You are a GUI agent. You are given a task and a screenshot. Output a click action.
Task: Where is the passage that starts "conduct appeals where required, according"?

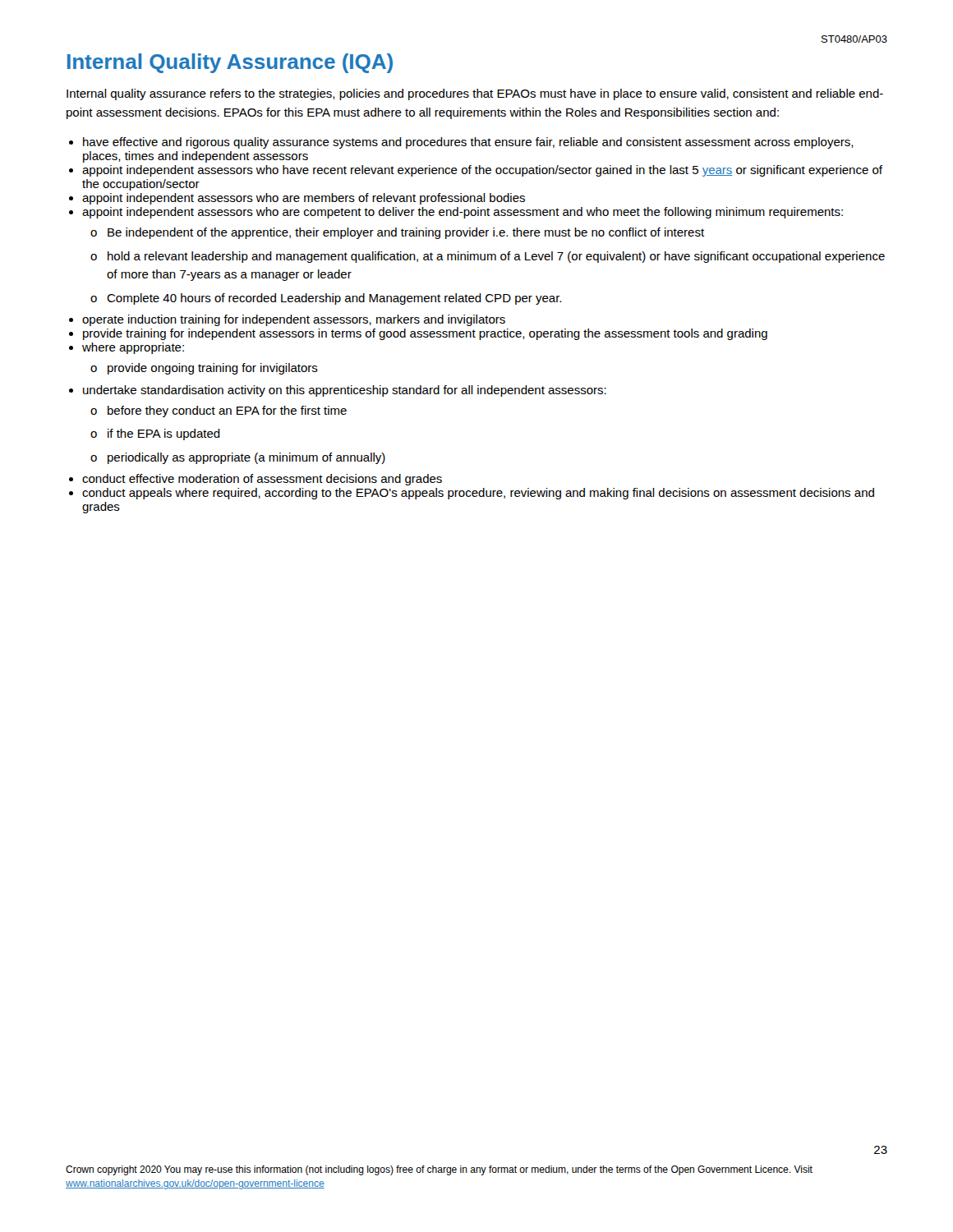point(485,499)
